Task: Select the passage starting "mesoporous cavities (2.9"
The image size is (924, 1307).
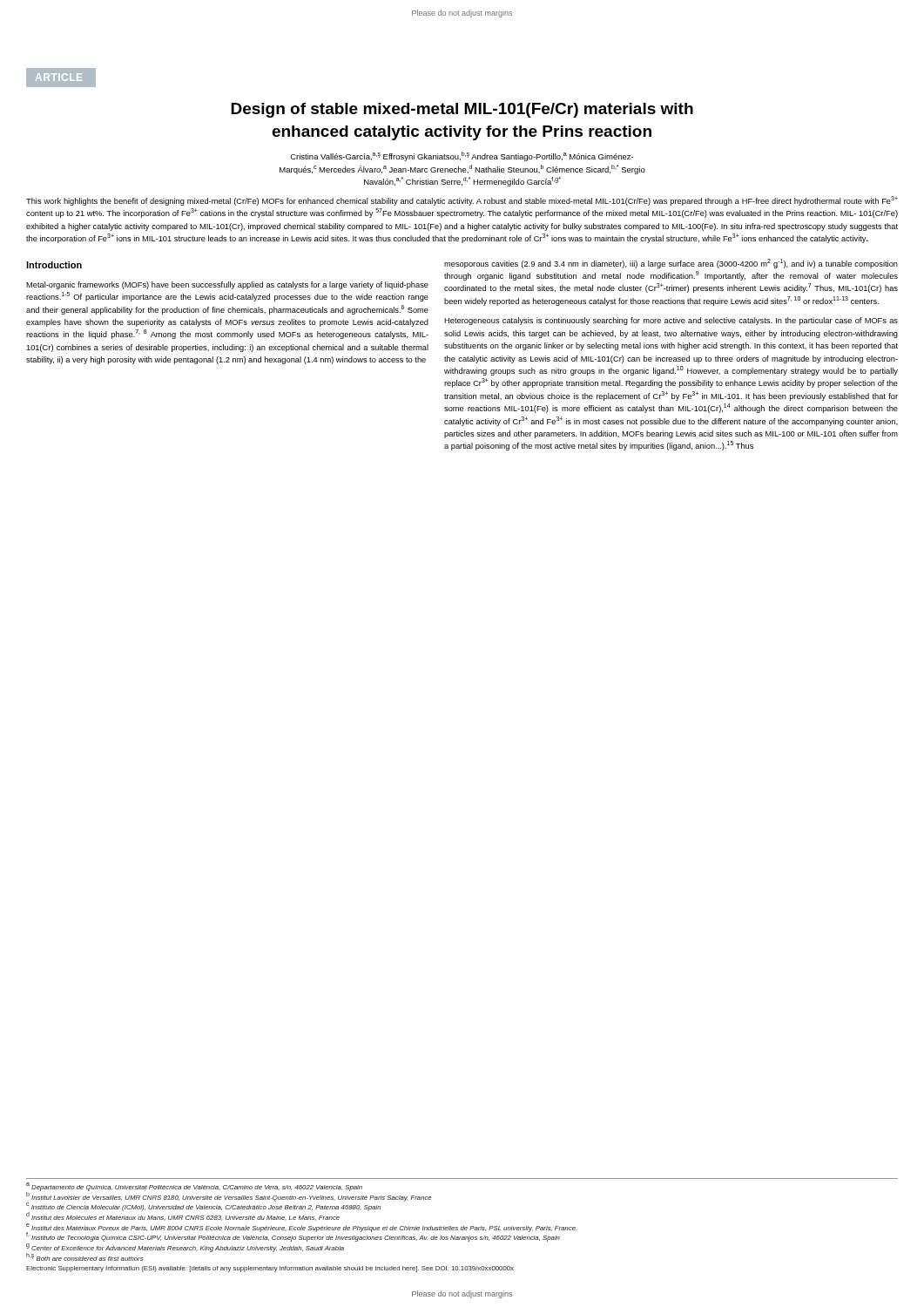Action: (x=671, y=355)
